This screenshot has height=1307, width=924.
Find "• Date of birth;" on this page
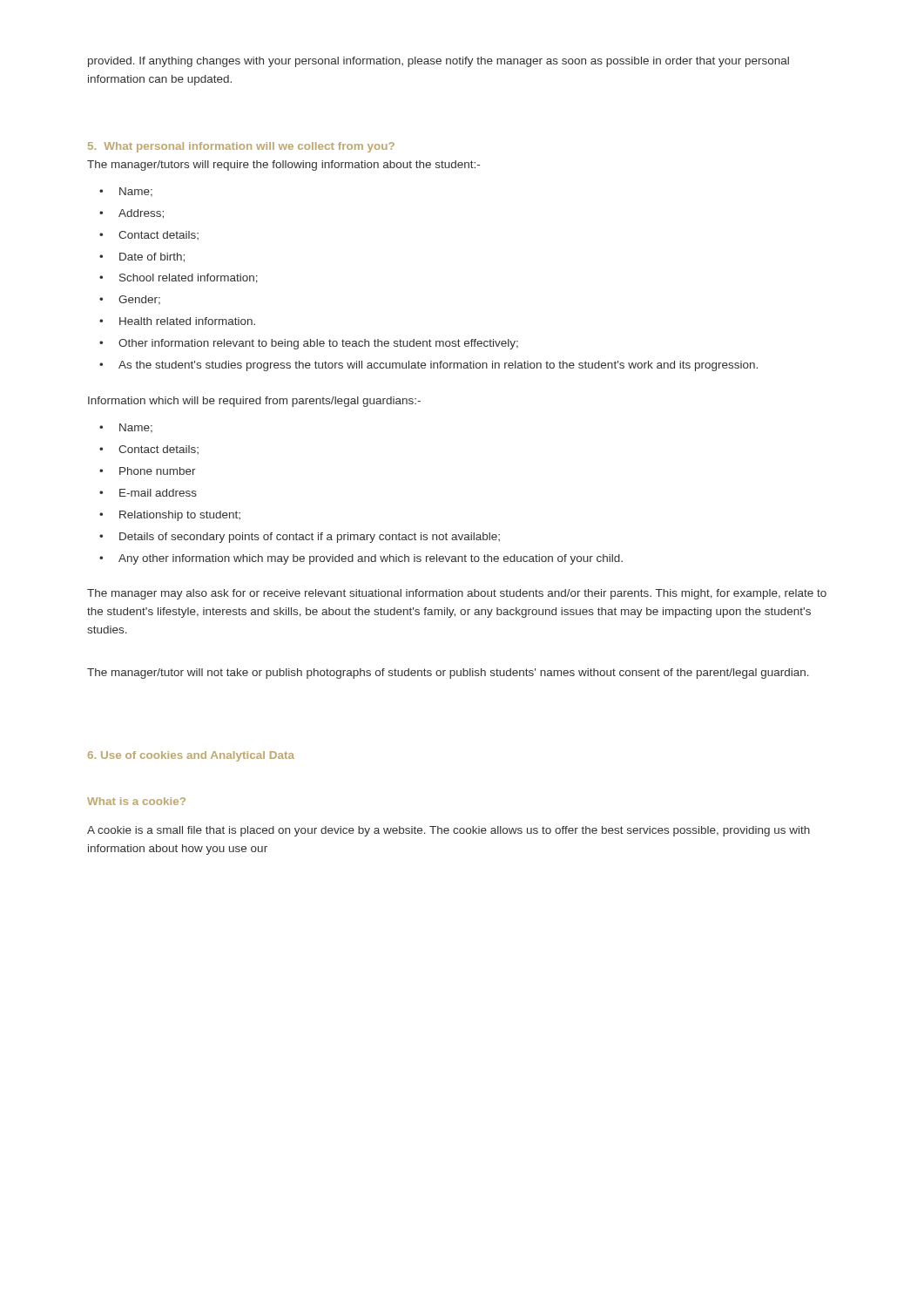point(142,257)
